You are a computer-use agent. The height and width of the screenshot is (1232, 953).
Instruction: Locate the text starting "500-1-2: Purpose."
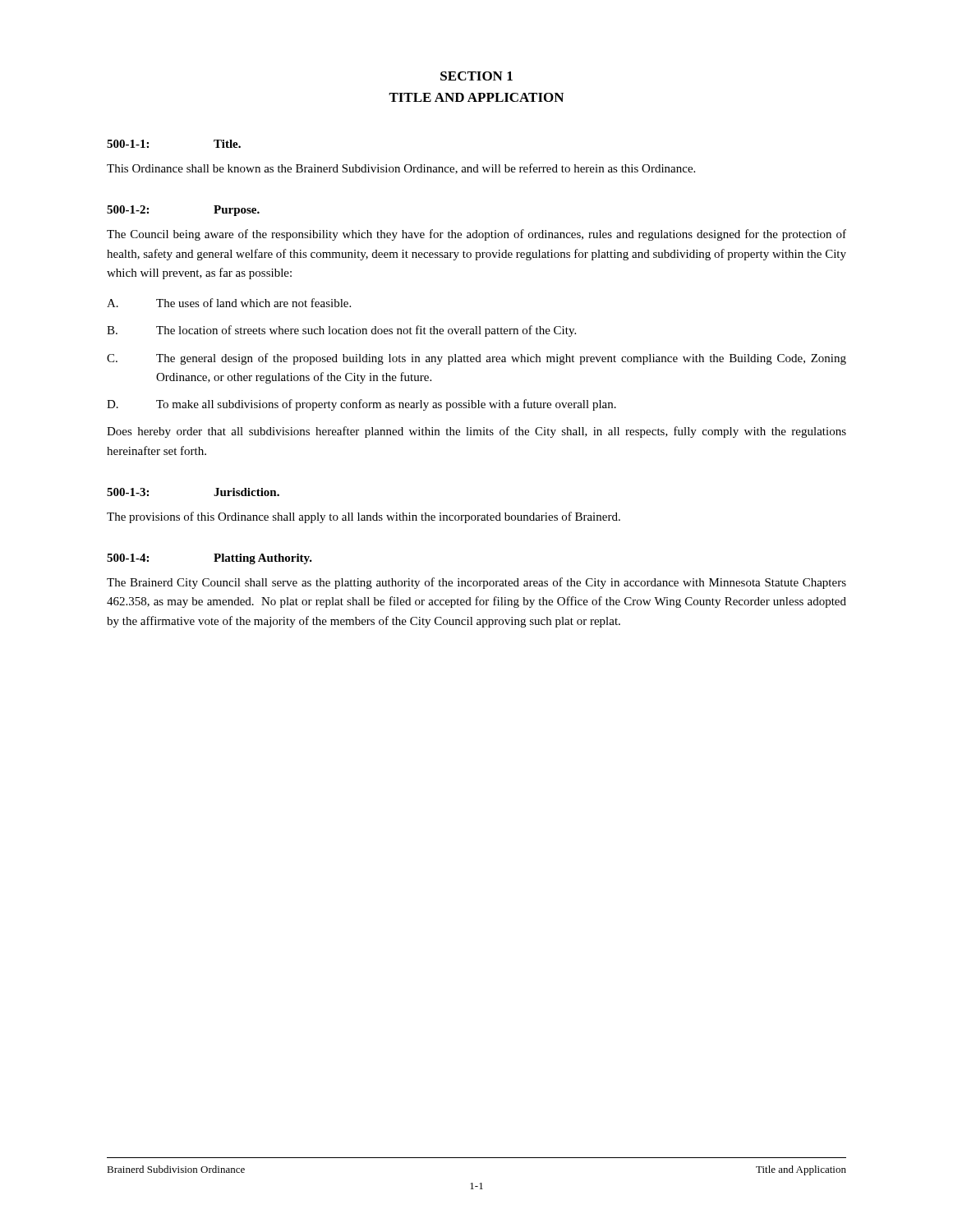132,211
